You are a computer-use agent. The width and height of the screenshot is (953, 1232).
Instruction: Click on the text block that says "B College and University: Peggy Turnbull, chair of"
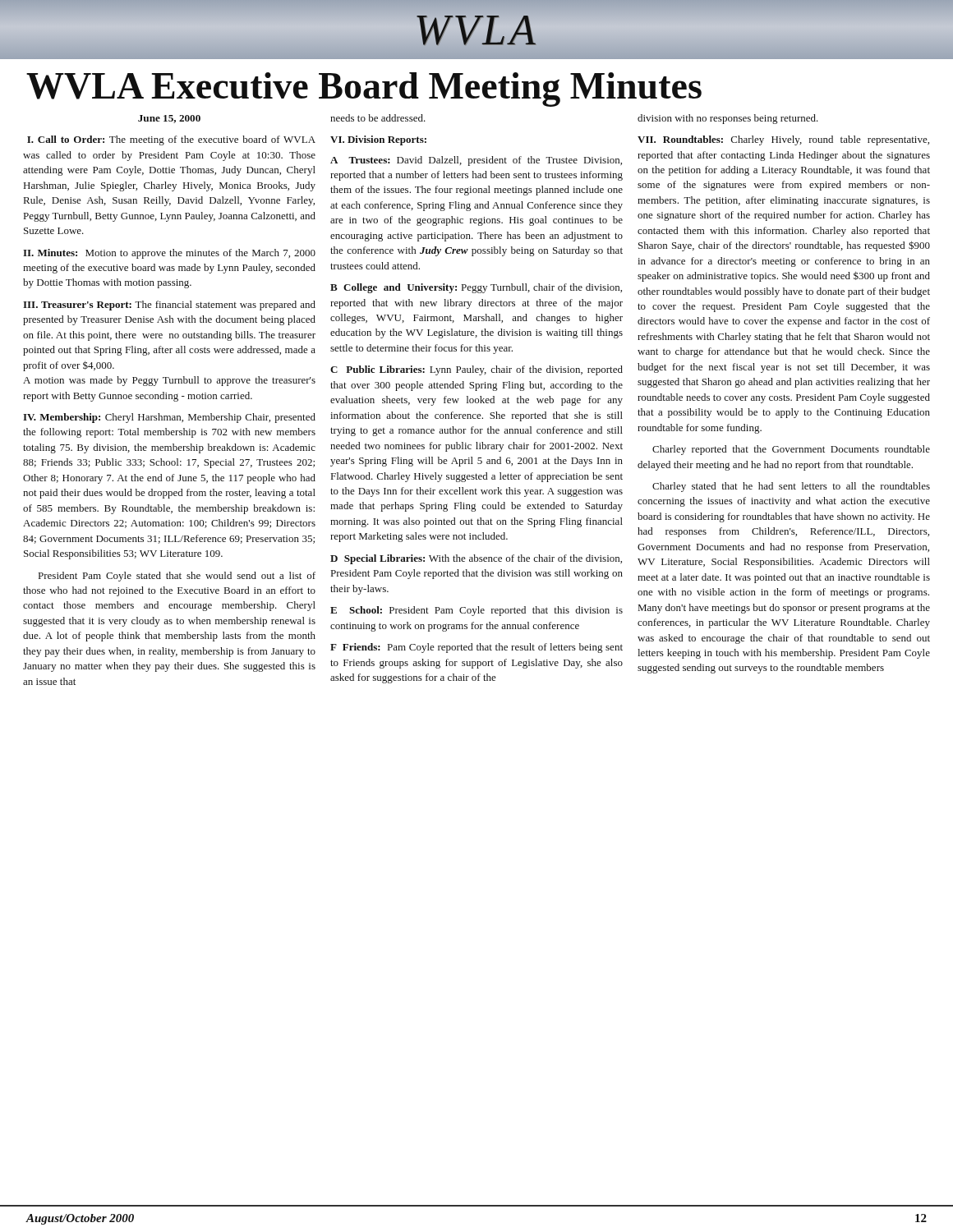pos(476,317)
